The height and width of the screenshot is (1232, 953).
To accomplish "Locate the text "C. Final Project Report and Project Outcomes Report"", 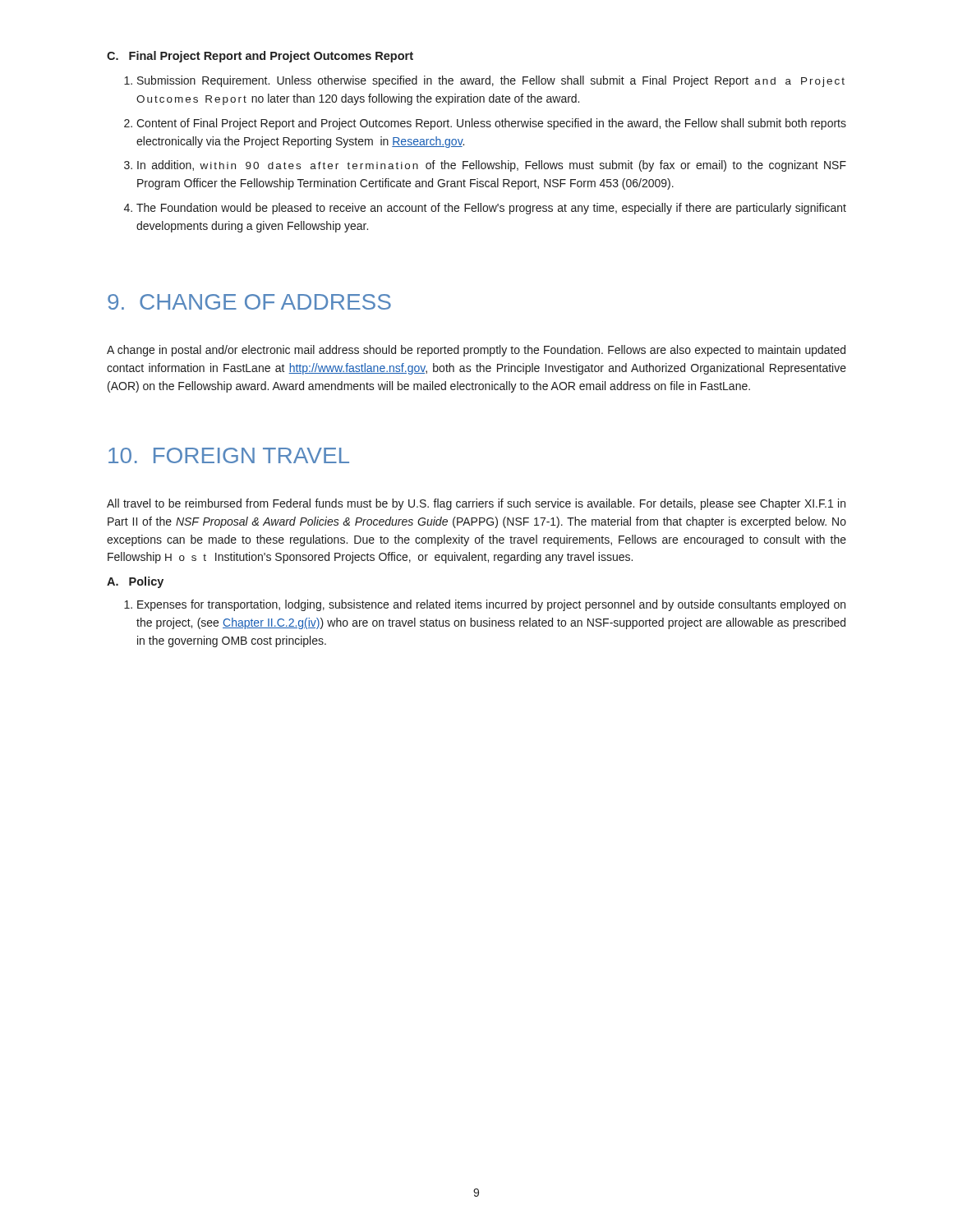I will click(x=260, y=56).
